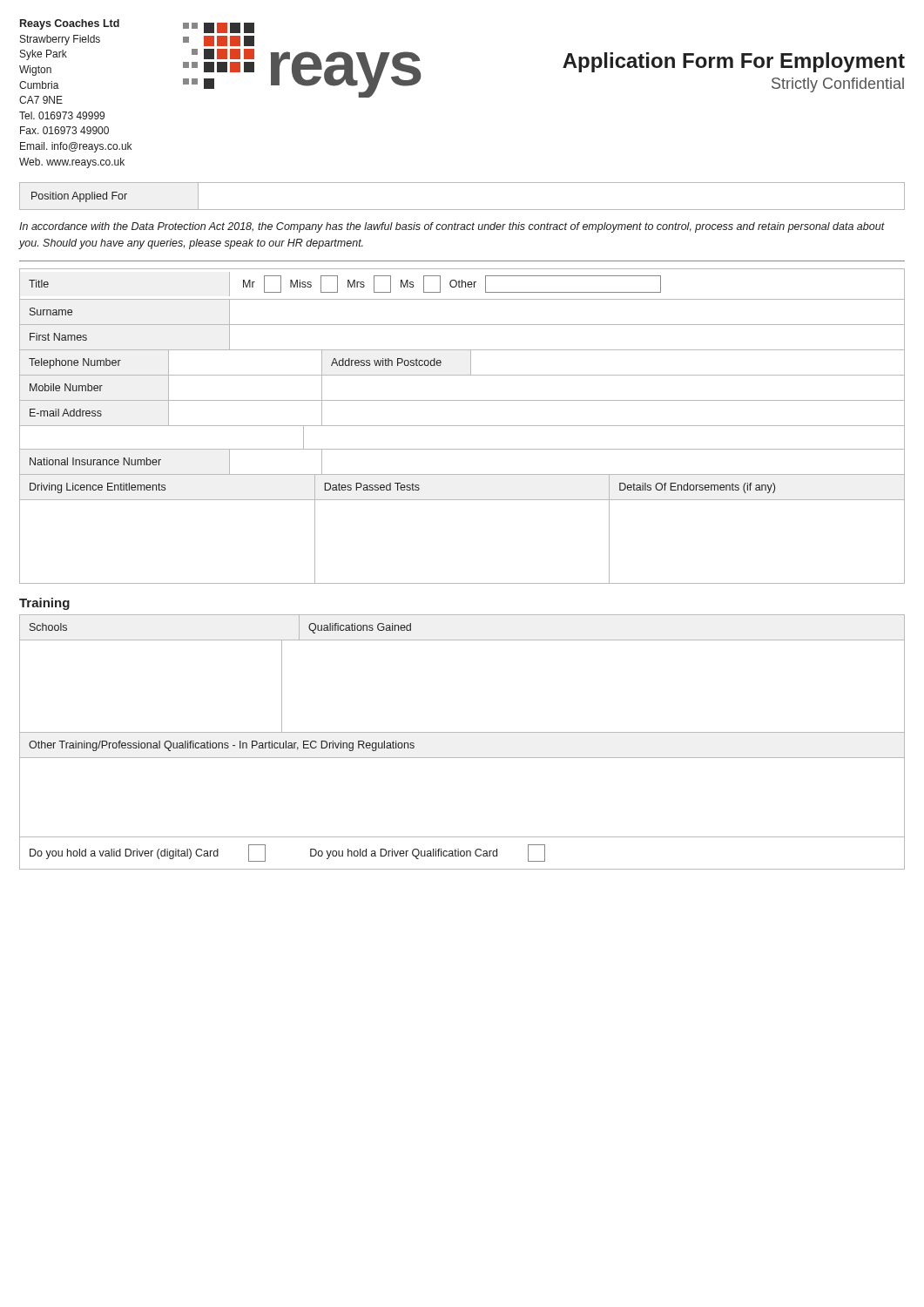Locate the text "Position Applied For"
Viewport: 924px width, 1307px height.
462,196
